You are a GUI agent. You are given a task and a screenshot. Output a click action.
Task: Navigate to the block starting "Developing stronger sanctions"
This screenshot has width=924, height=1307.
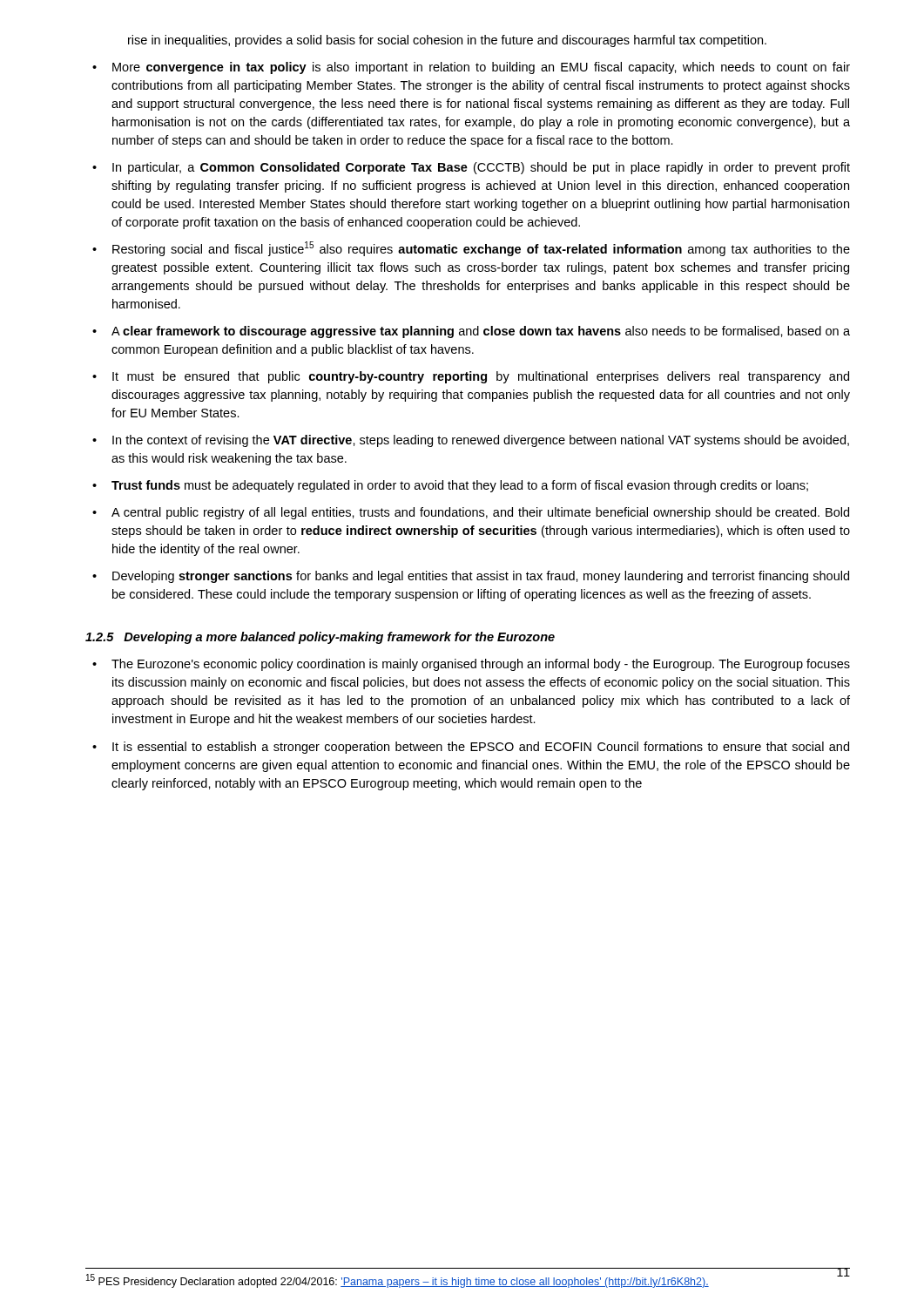pyautogui.click(x=481, y=585)
